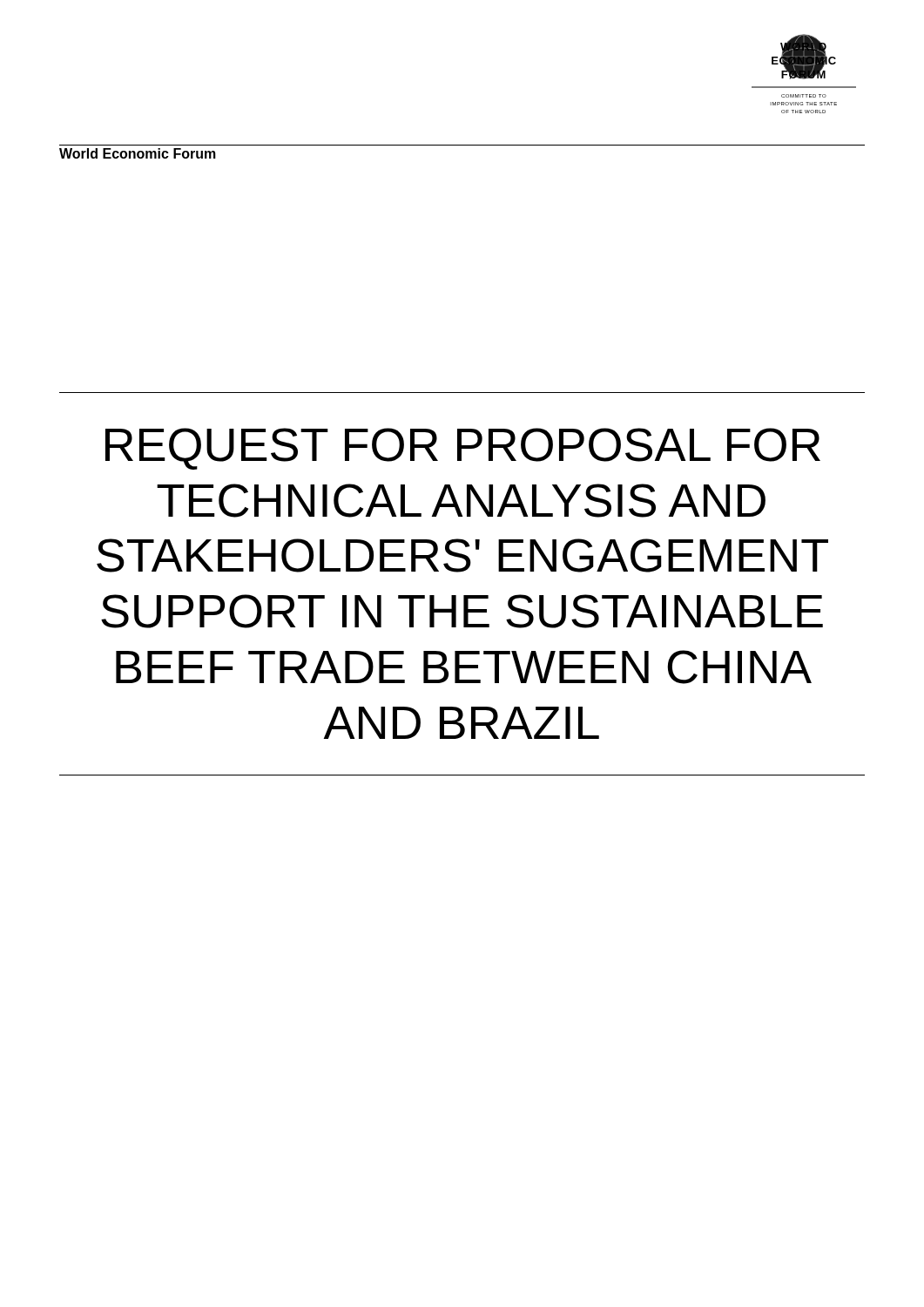The width and height of the screenshot is (924, 1307).
Task: Locate the text containing "World Economic Forum"
Action: (138, 154)
